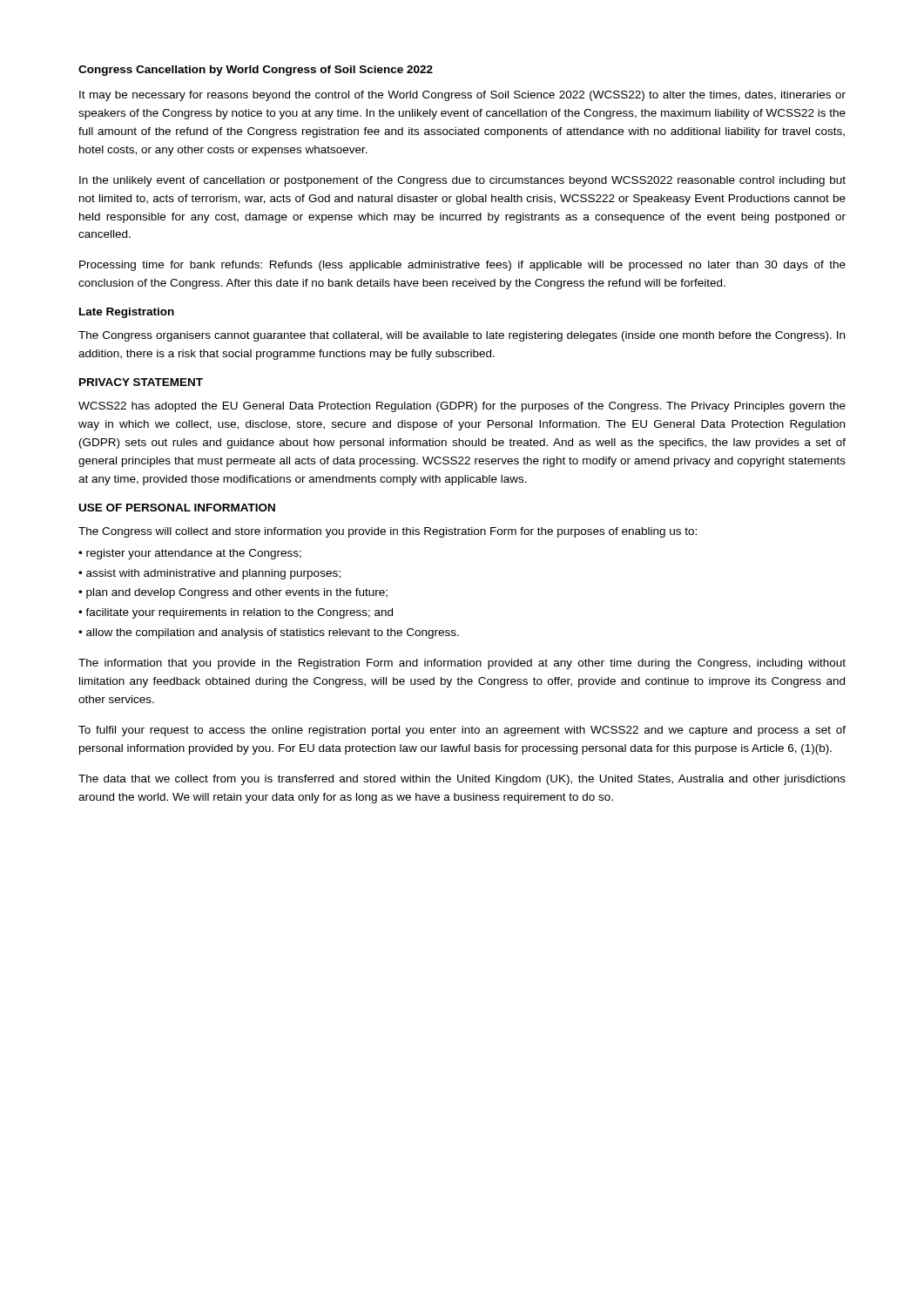Point to the block starting "The Congress will collect and store"

(388, 531)
